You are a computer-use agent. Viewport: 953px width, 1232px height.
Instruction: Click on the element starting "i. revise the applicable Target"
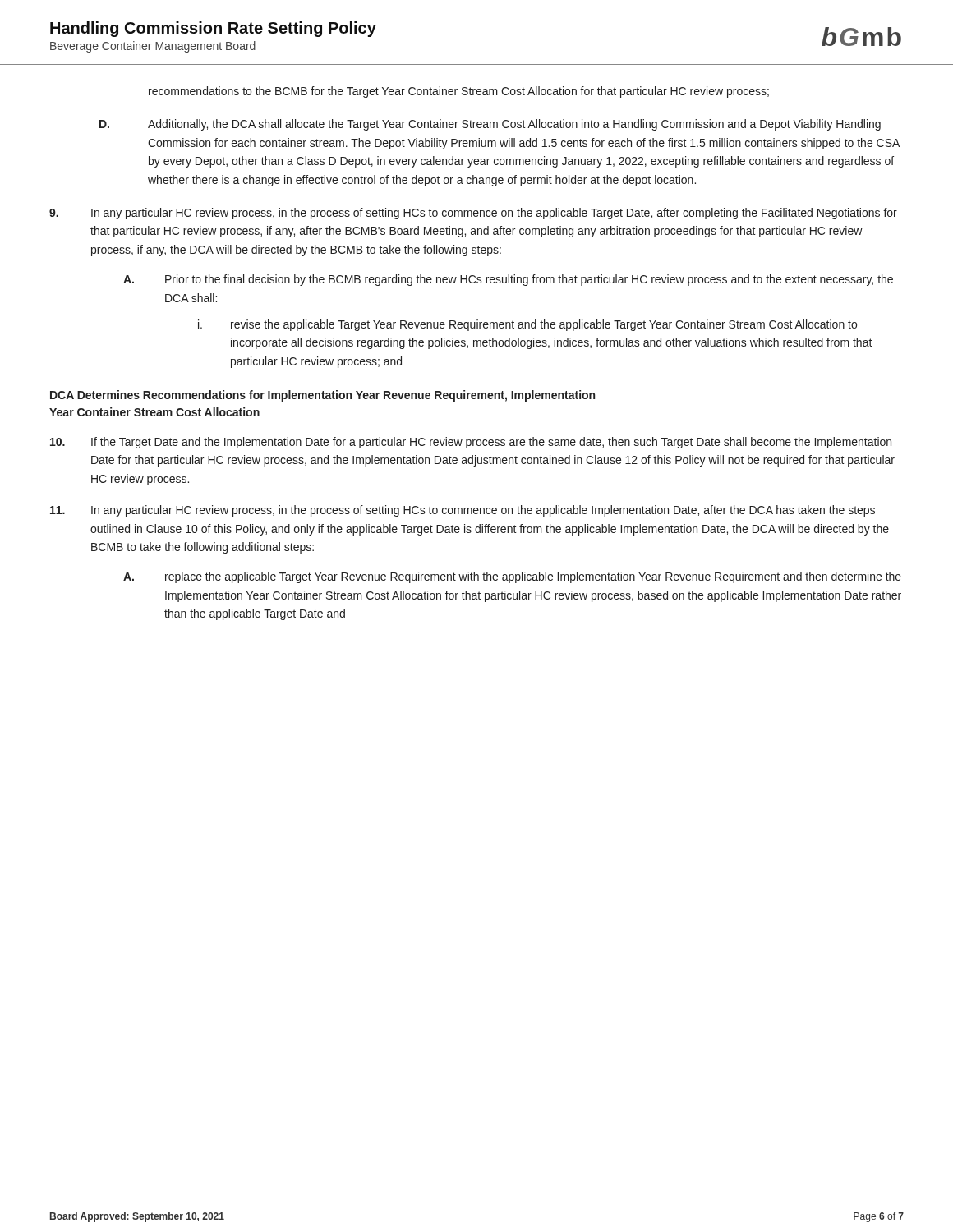[x=550, y=343]
